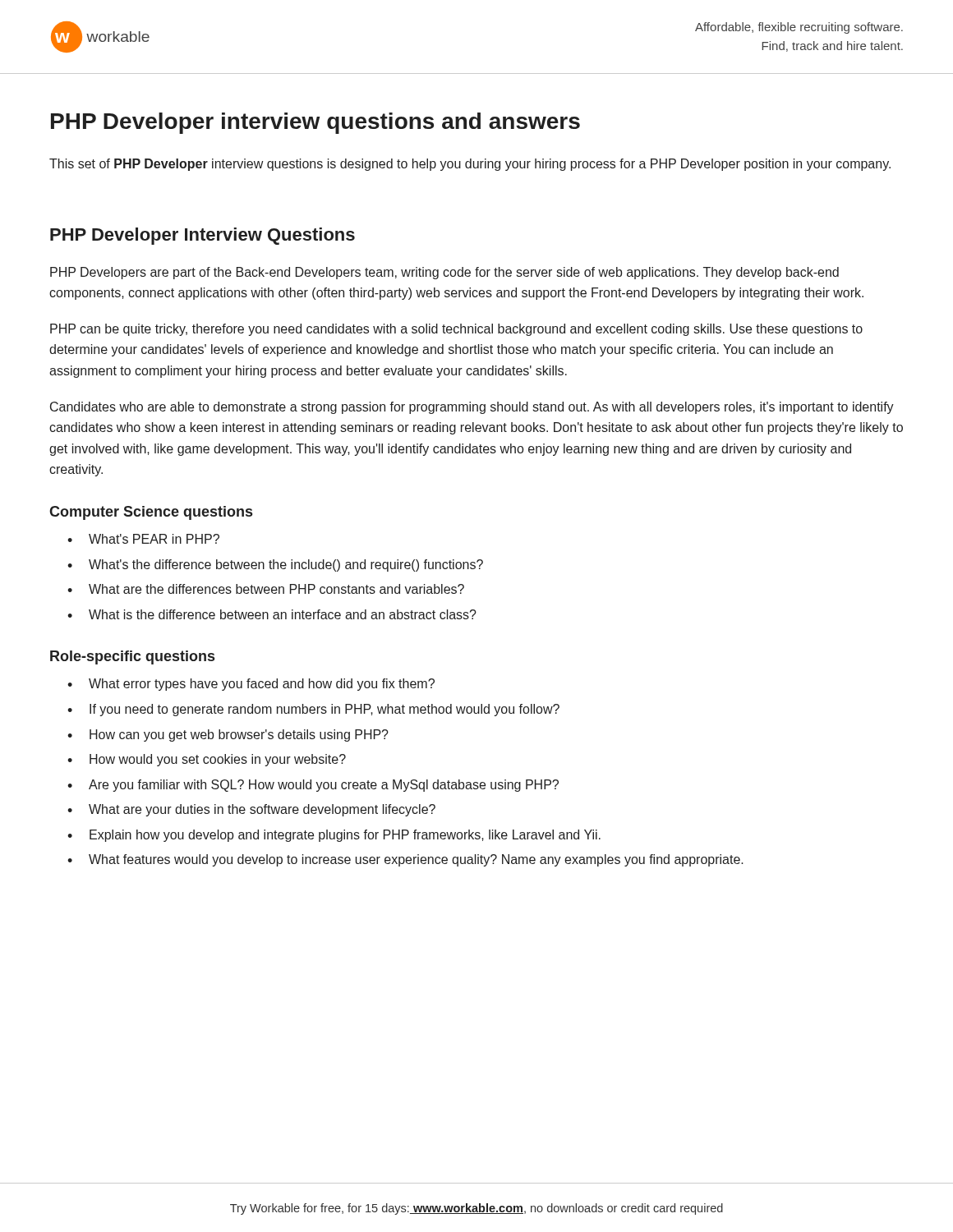The height and width of the screenshot is (1232, 953).
Task: Click on the text block starting "What error types have"
Action: click(x=262, y=684)
